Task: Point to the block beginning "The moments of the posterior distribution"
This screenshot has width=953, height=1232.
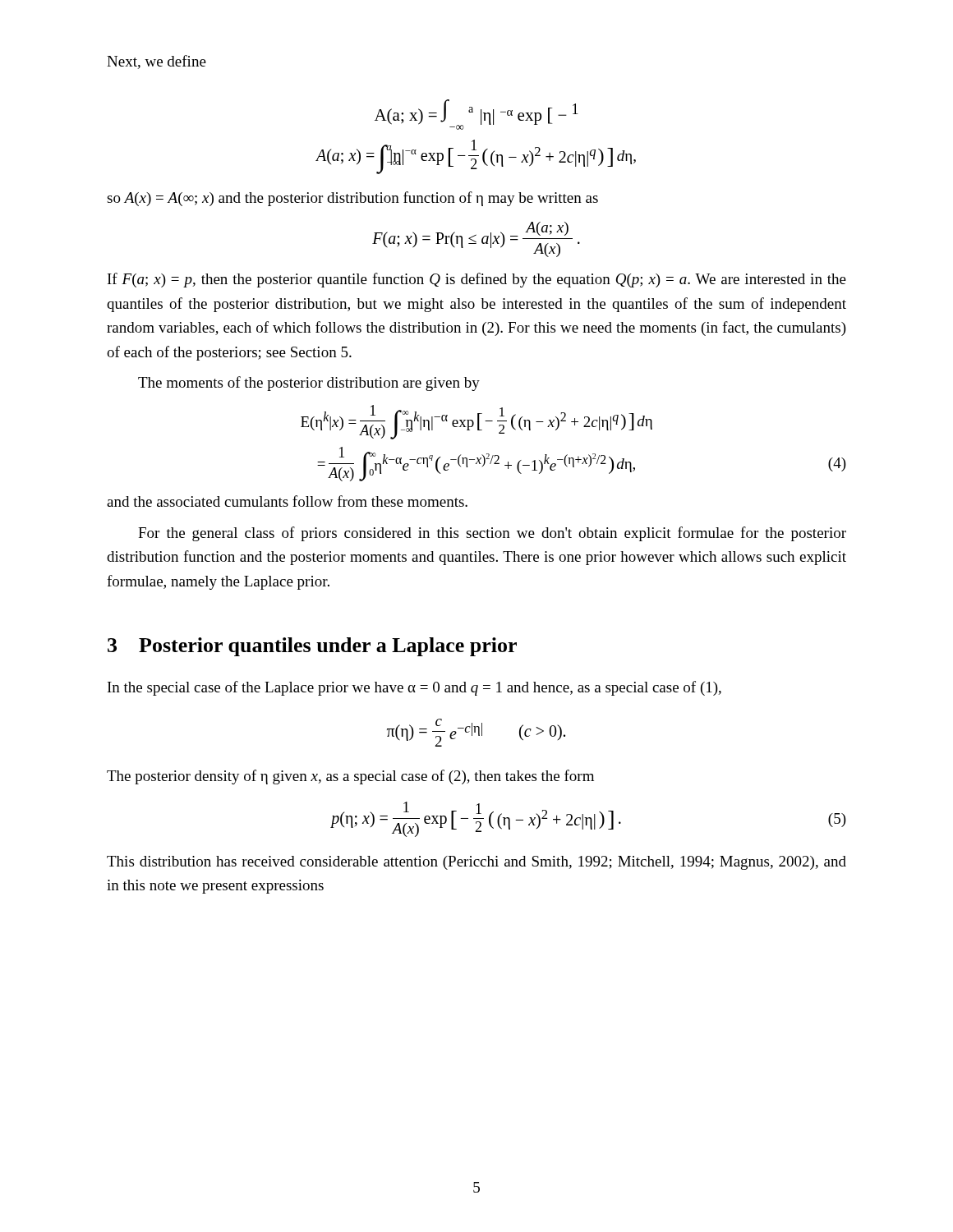Action: [476, 383]
